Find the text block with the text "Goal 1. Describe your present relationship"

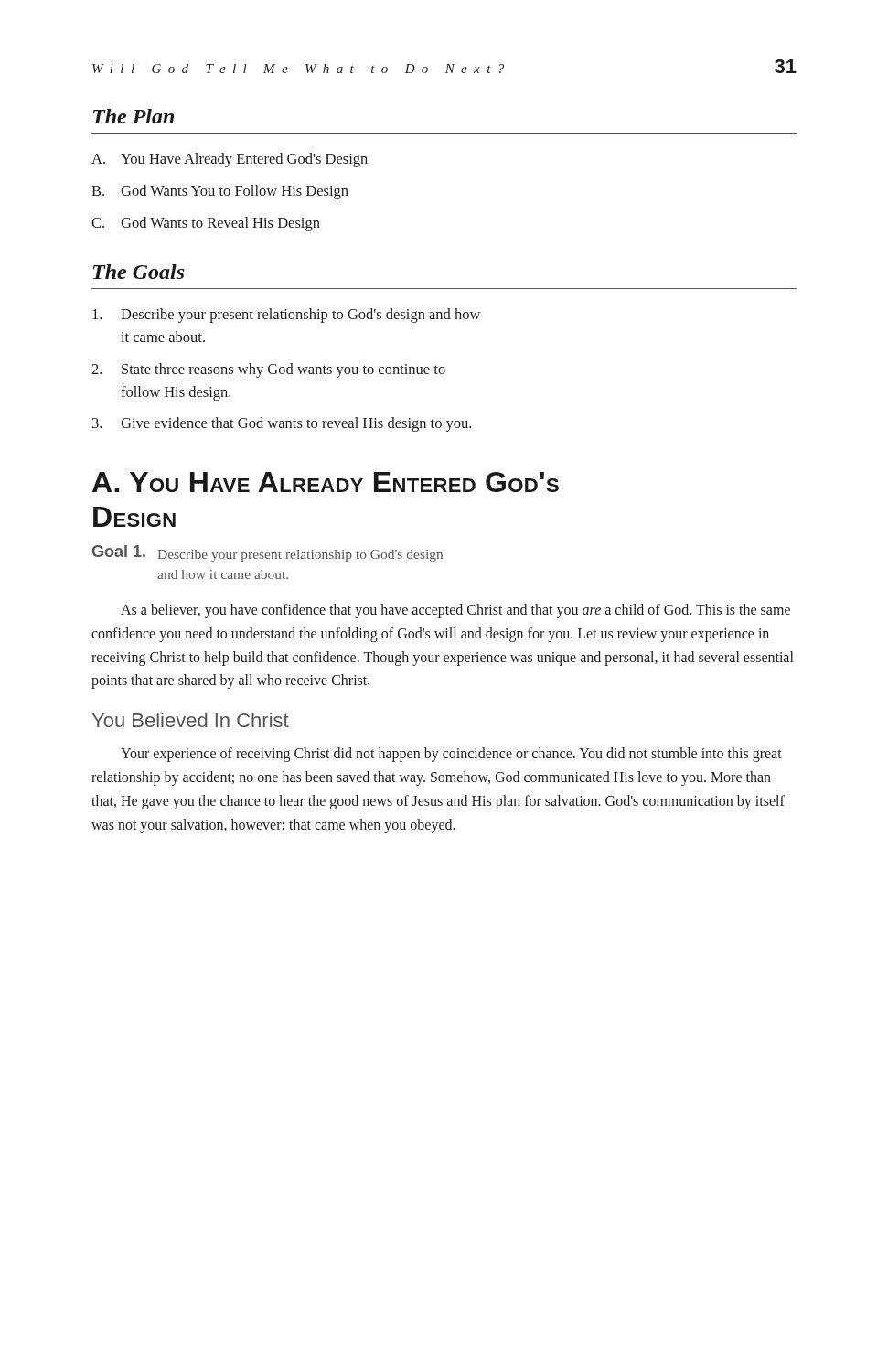[444, 564]
